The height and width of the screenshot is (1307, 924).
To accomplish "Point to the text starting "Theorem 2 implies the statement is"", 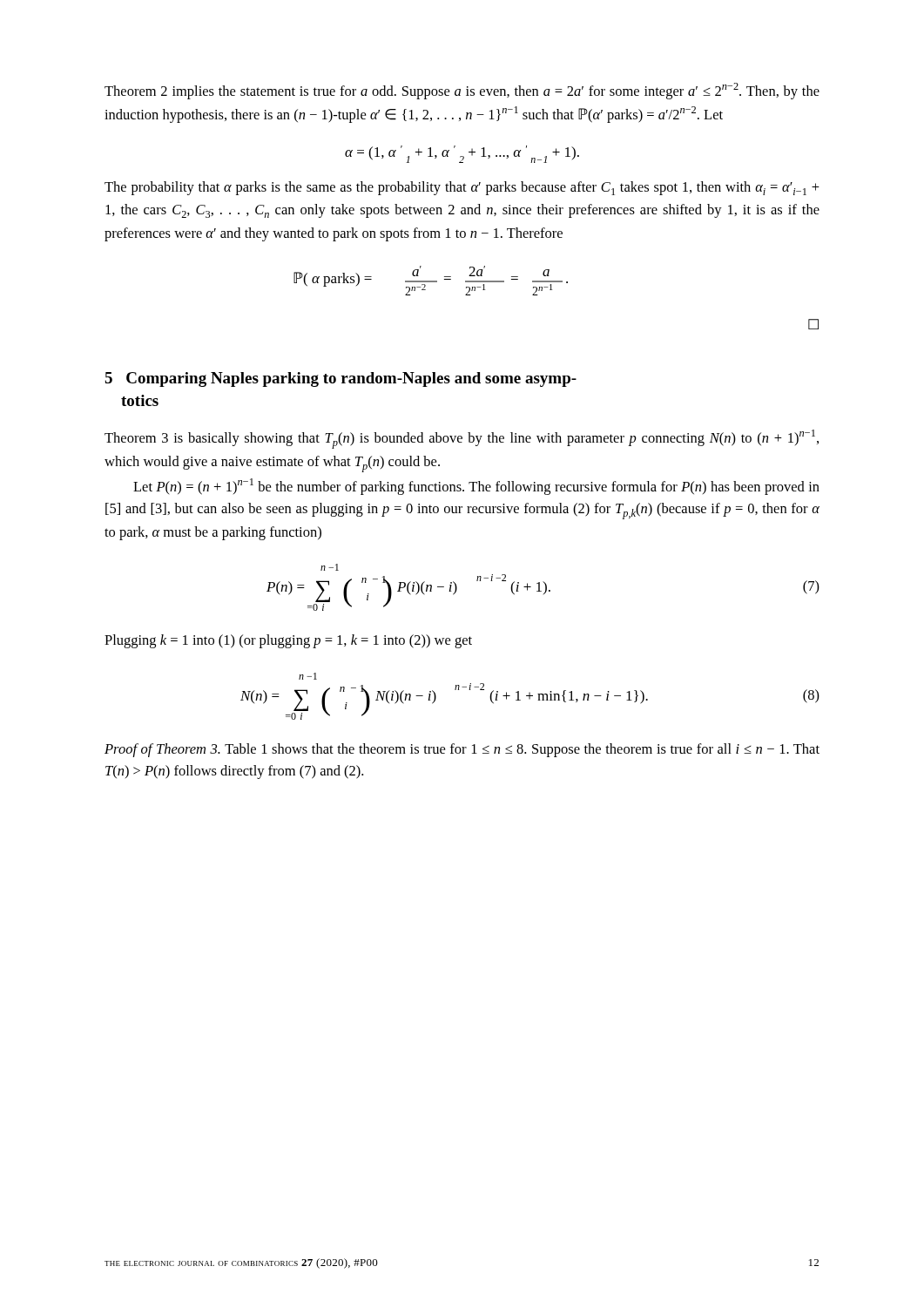I will [x=462, y=102].
